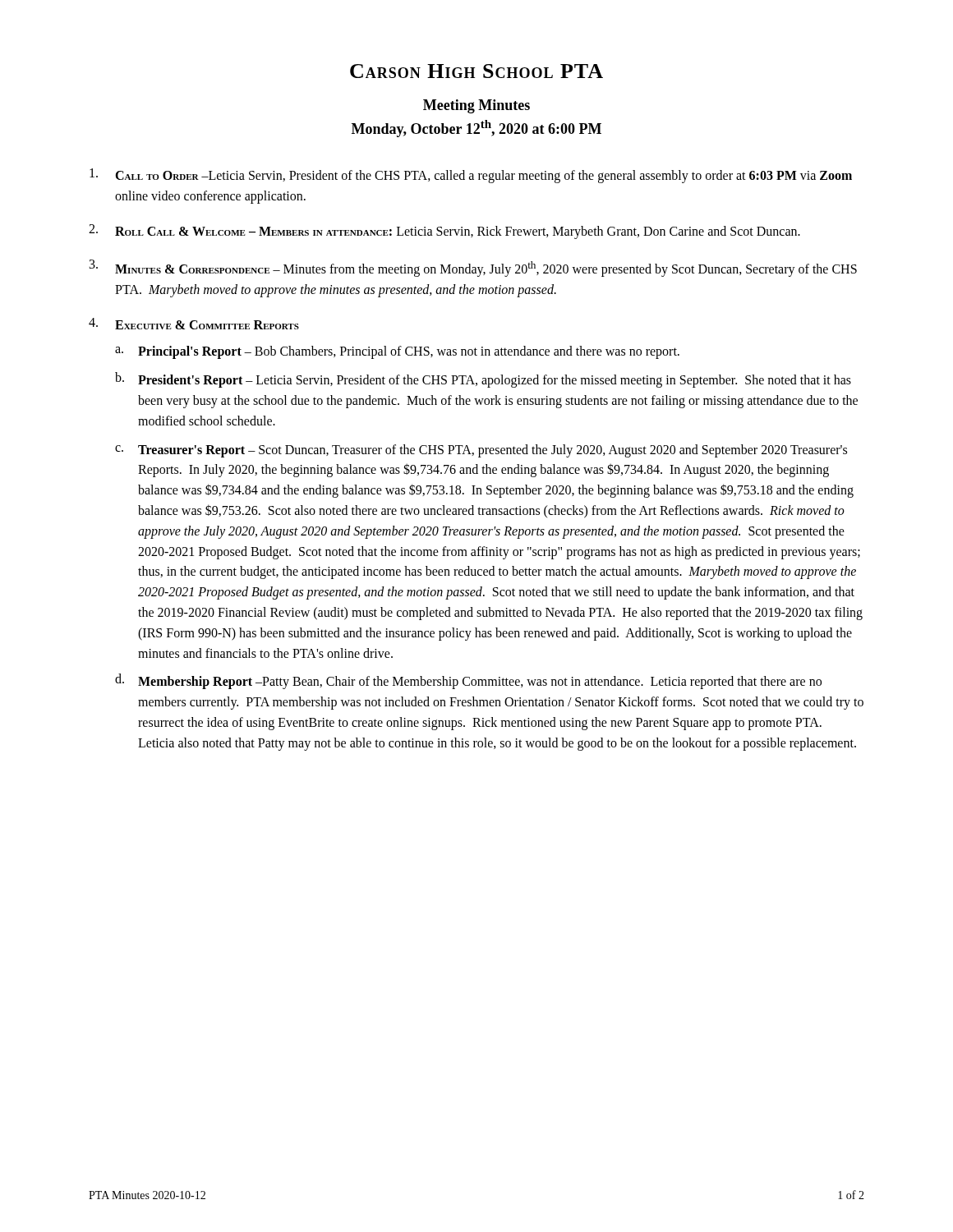The width and height of the screenshot is (953, 1232).
Task: Find the block on this page that starts "d. Membership Report"
Action: pyautogui.click(x=490, y=713)
